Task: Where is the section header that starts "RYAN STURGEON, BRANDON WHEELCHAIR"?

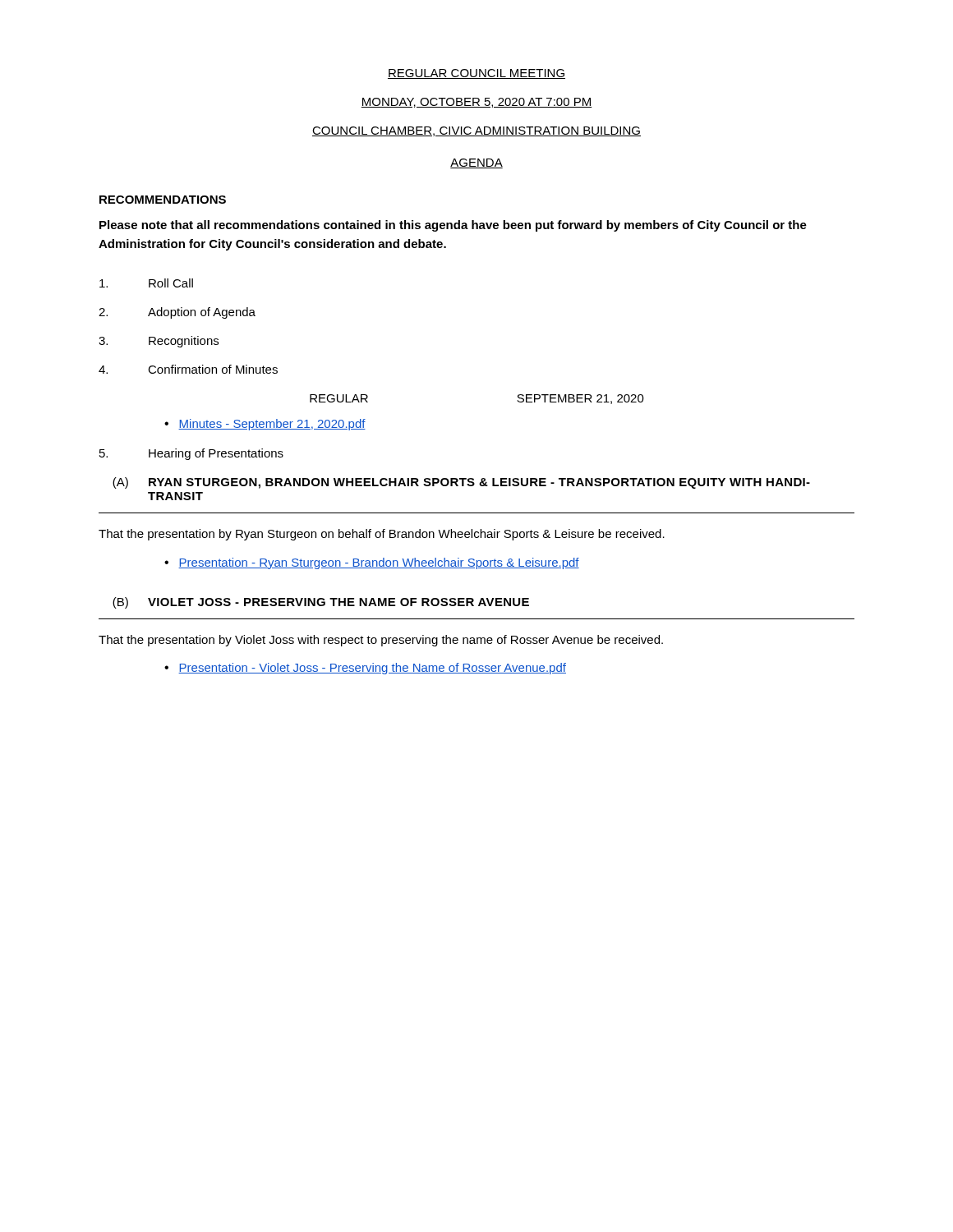Action: 479,489
